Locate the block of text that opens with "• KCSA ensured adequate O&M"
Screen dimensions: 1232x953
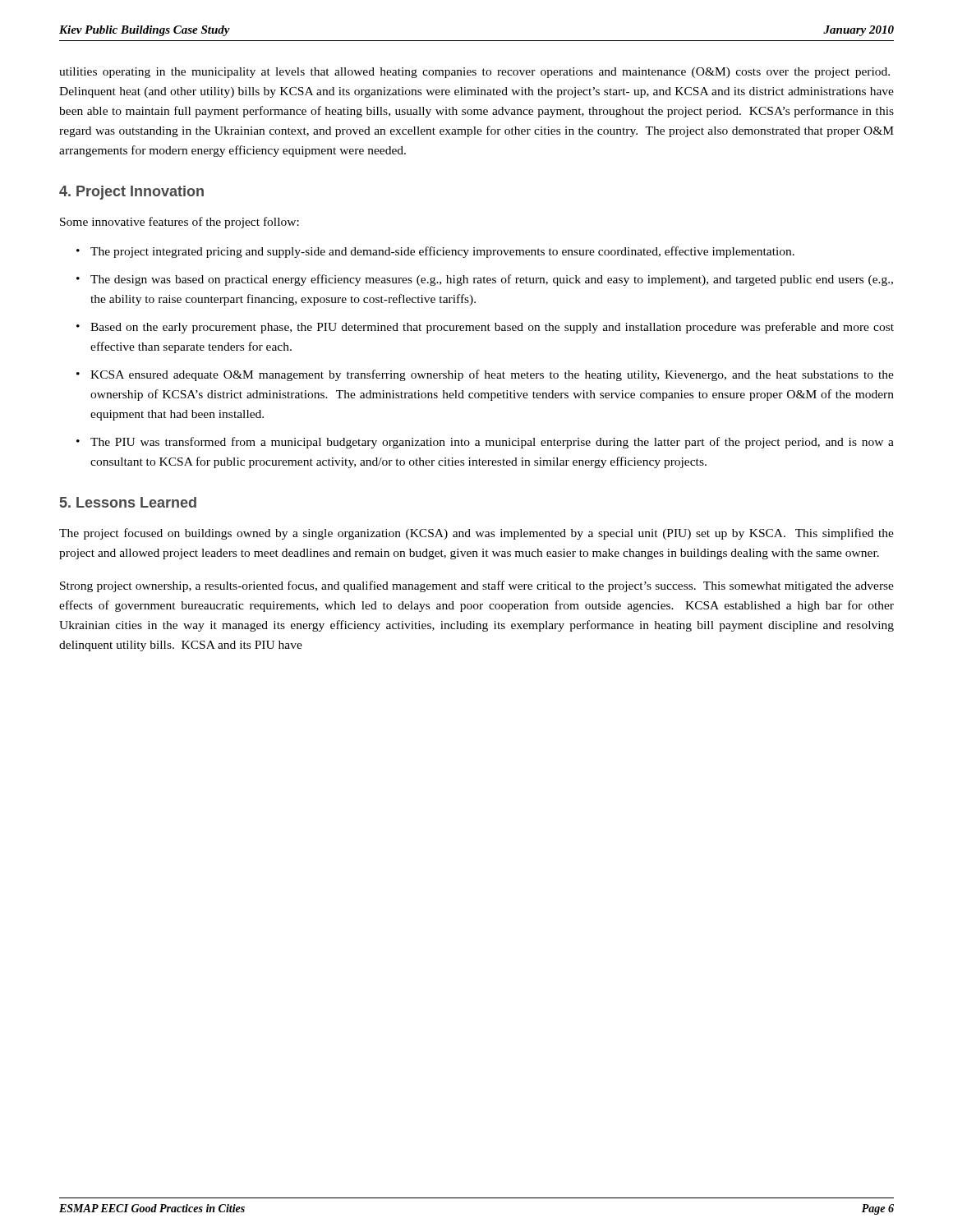coord(485,394)
